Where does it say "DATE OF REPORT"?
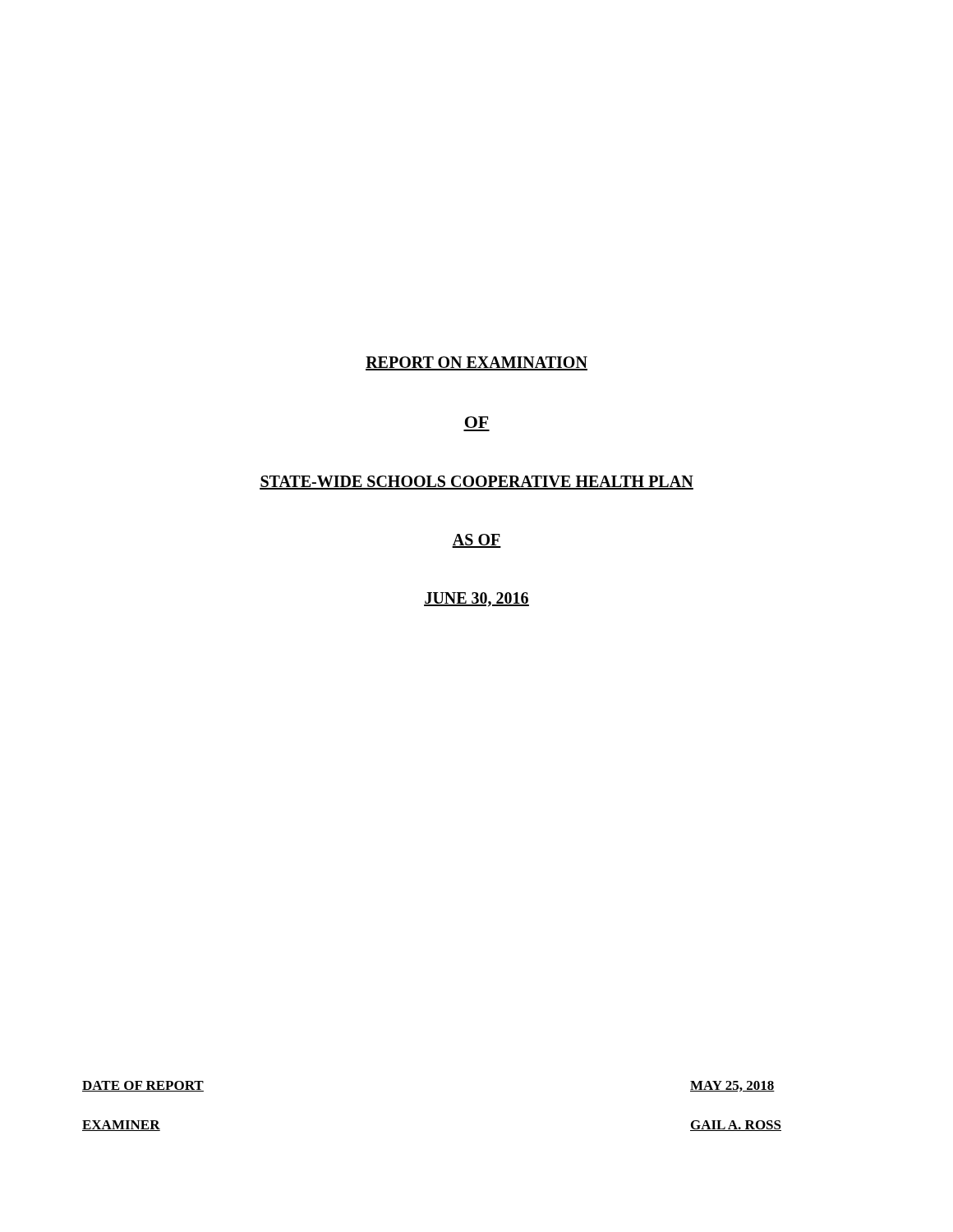The width and height of the screenshot is (953, 1232). tap(143, 1085)
